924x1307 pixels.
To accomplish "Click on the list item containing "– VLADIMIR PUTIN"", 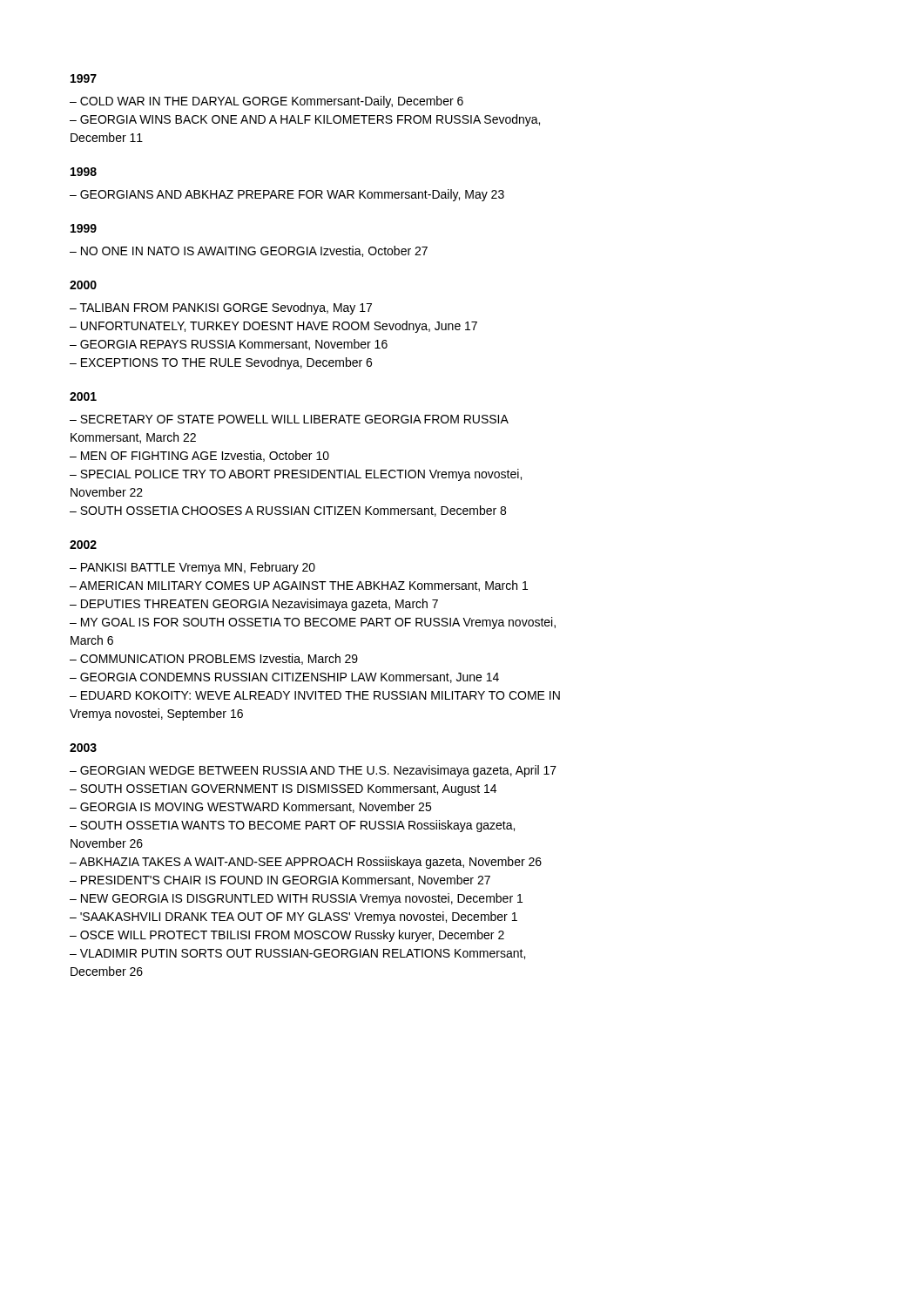I will point(298,962).
